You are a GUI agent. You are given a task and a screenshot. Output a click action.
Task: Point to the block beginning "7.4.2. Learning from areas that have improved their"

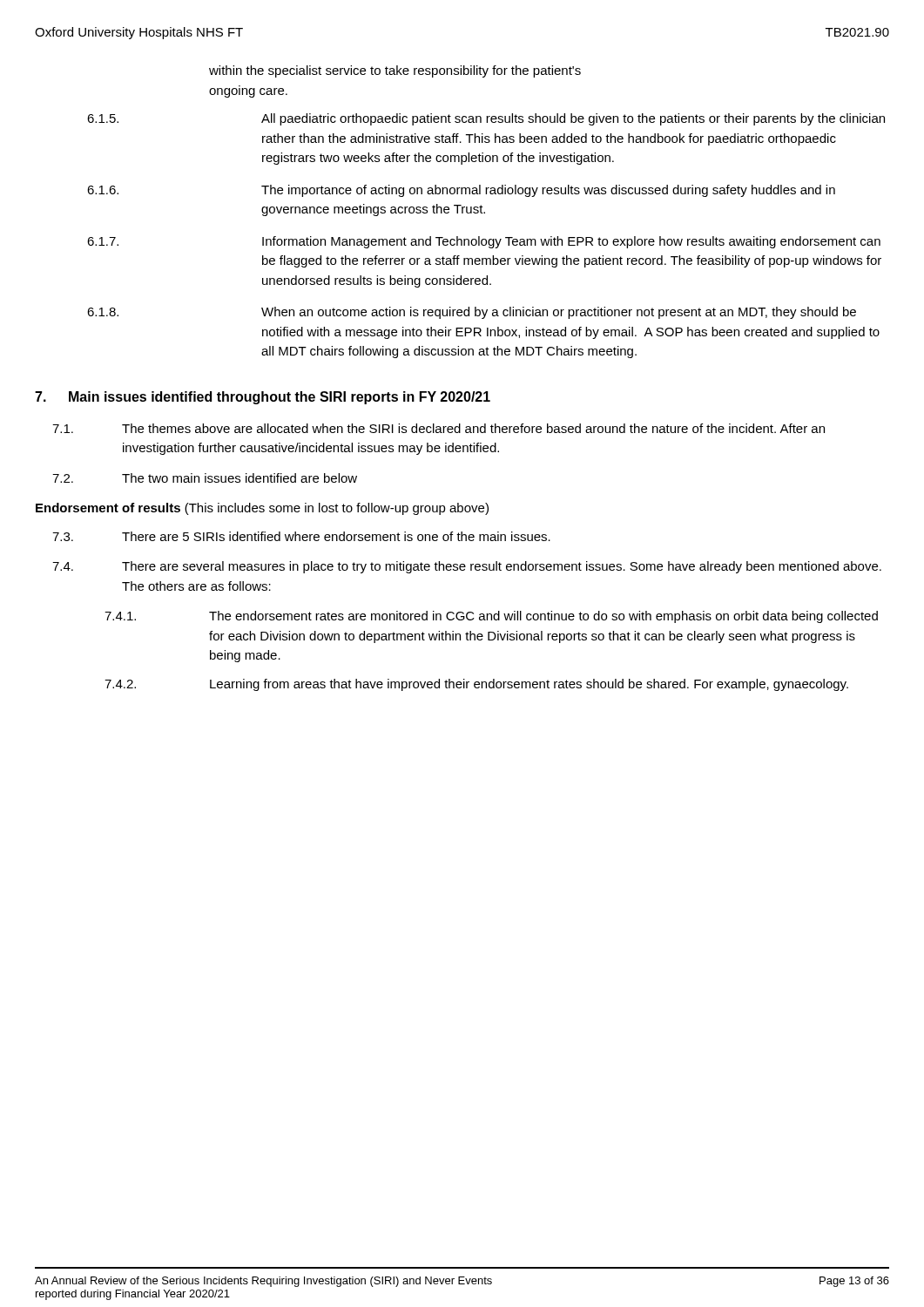(x=497, y=684)
